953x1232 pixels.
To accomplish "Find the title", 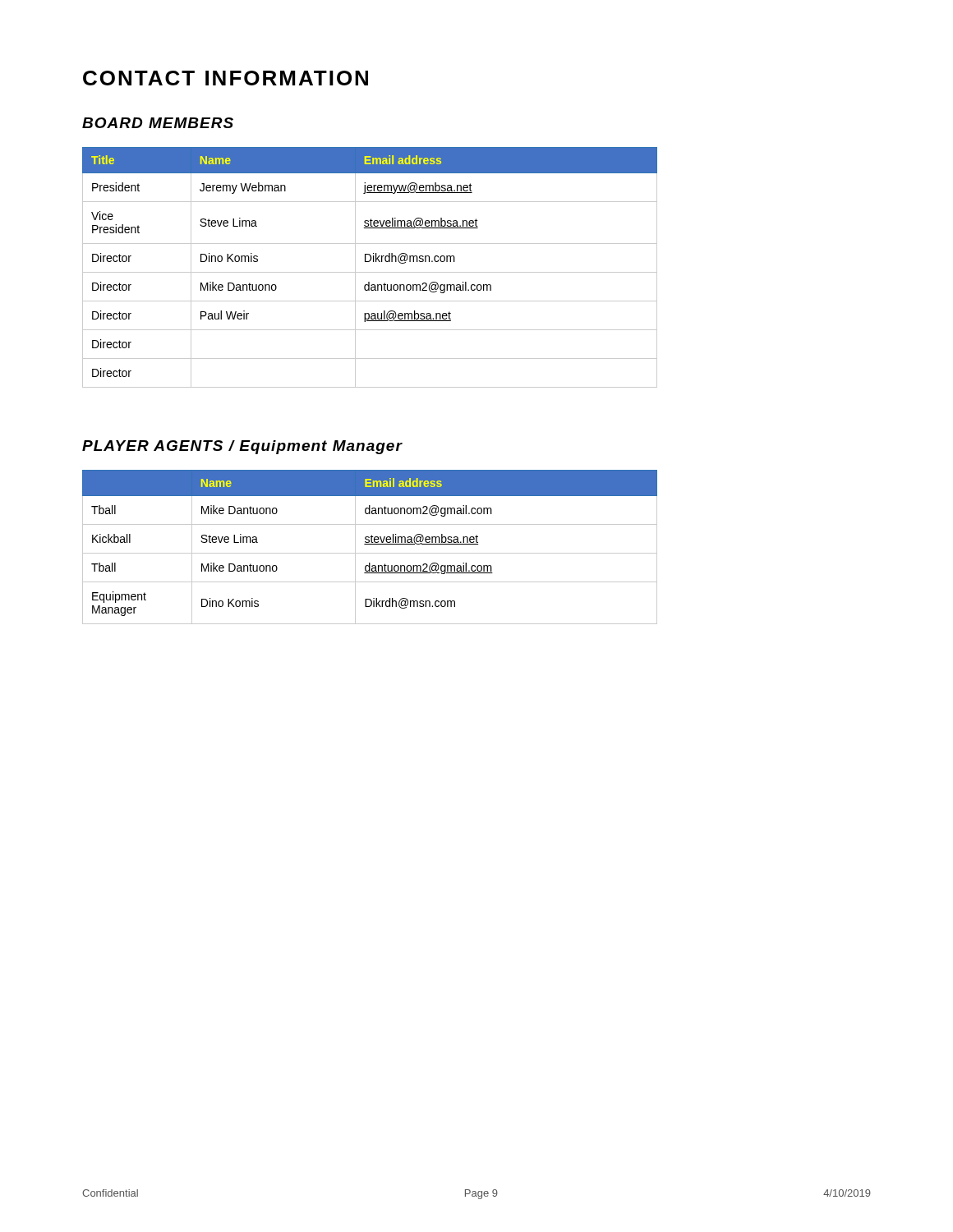I will (227, 78).
